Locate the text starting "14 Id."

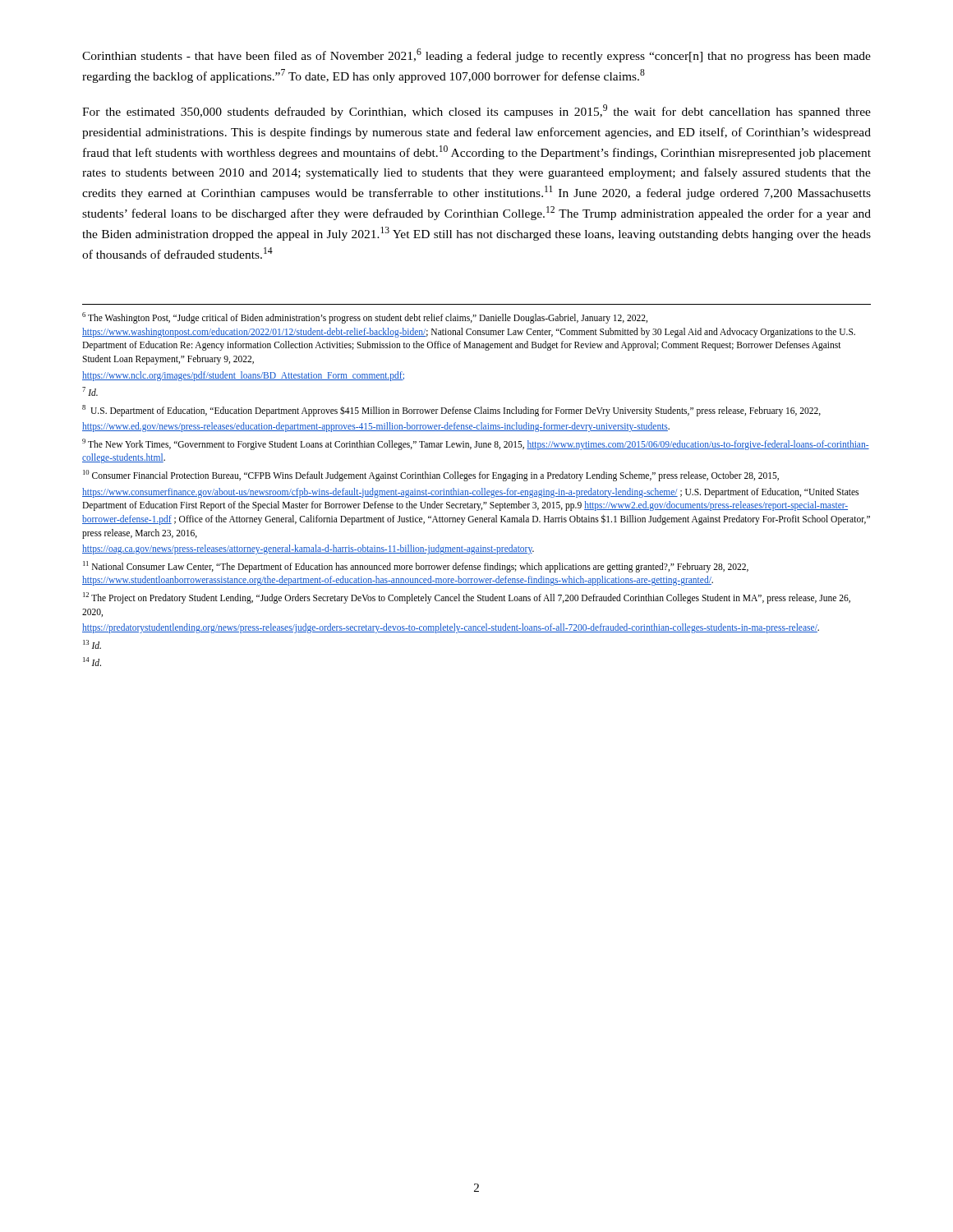[x=92, y=662]
